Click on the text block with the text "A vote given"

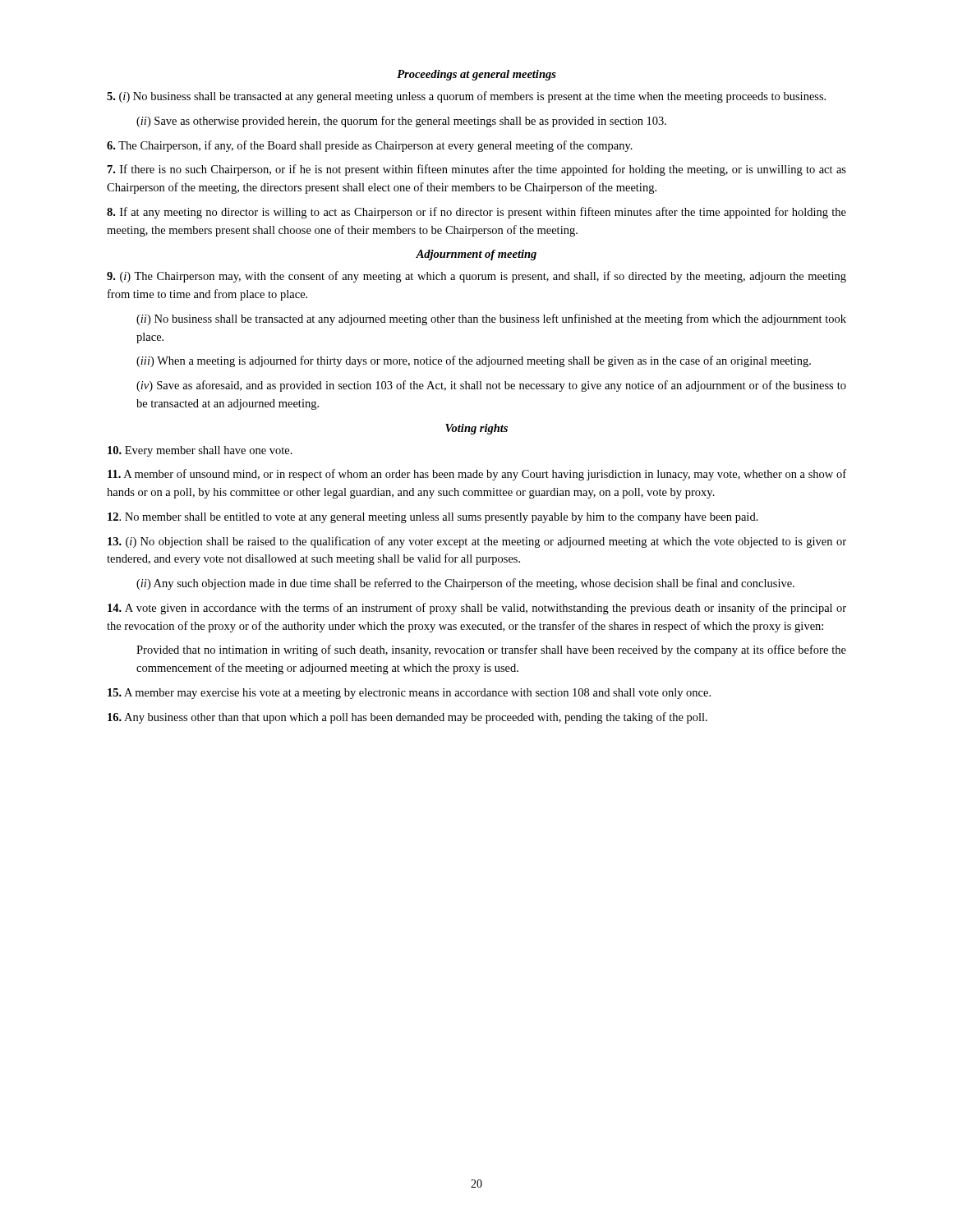point(476,616)
